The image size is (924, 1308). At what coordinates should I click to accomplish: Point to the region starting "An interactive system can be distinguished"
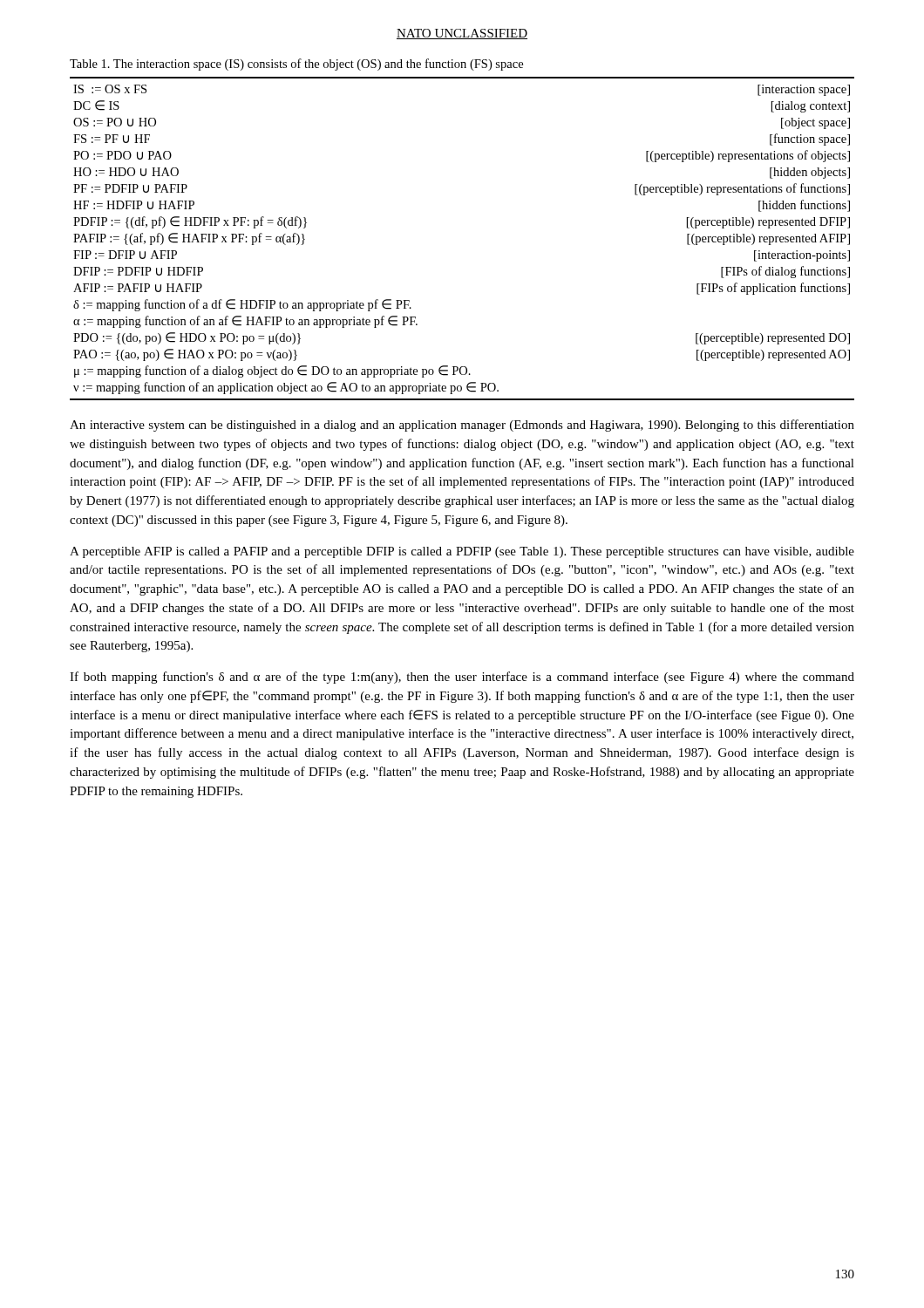462,472
